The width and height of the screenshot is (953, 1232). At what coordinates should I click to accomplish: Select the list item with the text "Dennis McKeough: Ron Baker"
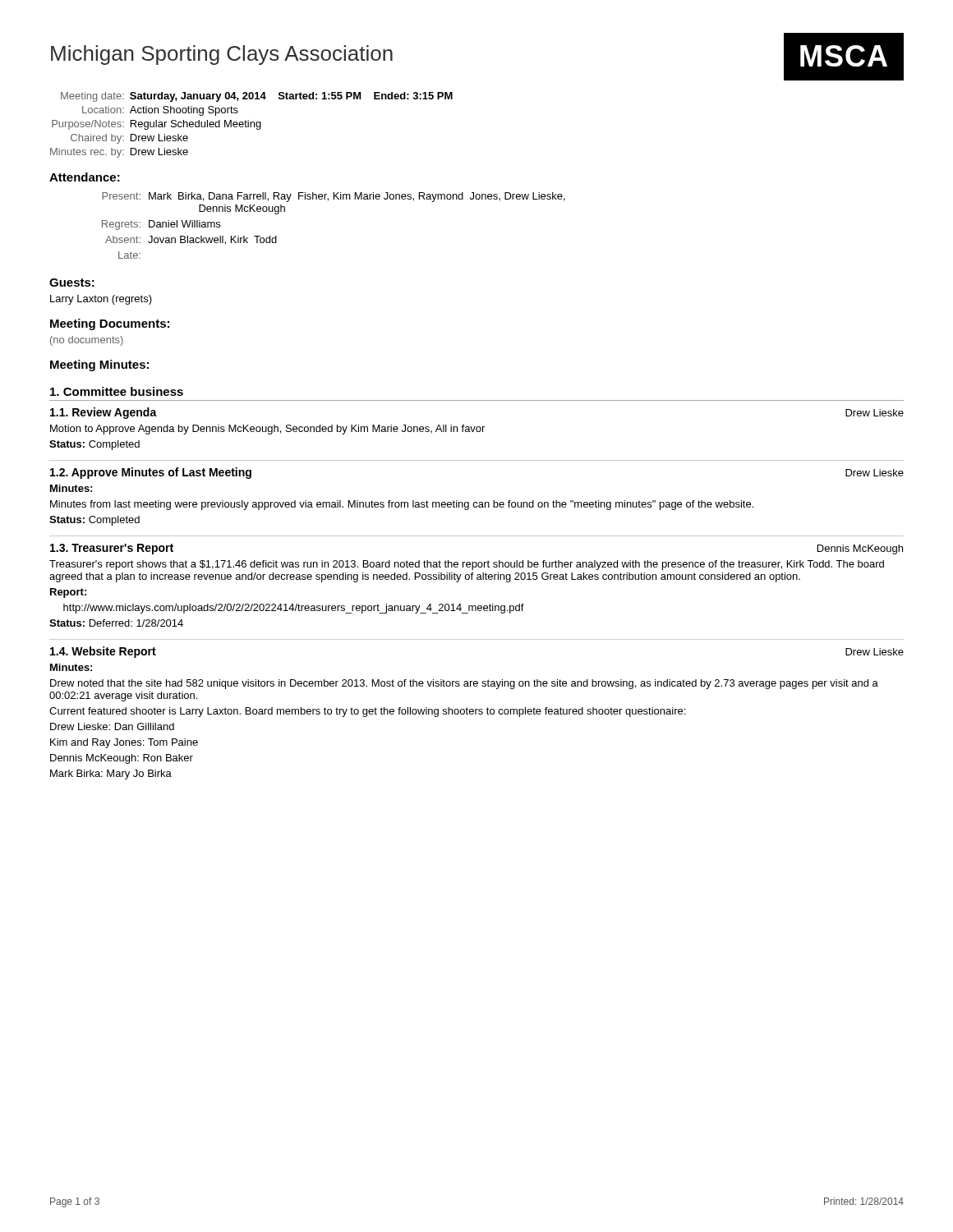(x=121, y=758)
